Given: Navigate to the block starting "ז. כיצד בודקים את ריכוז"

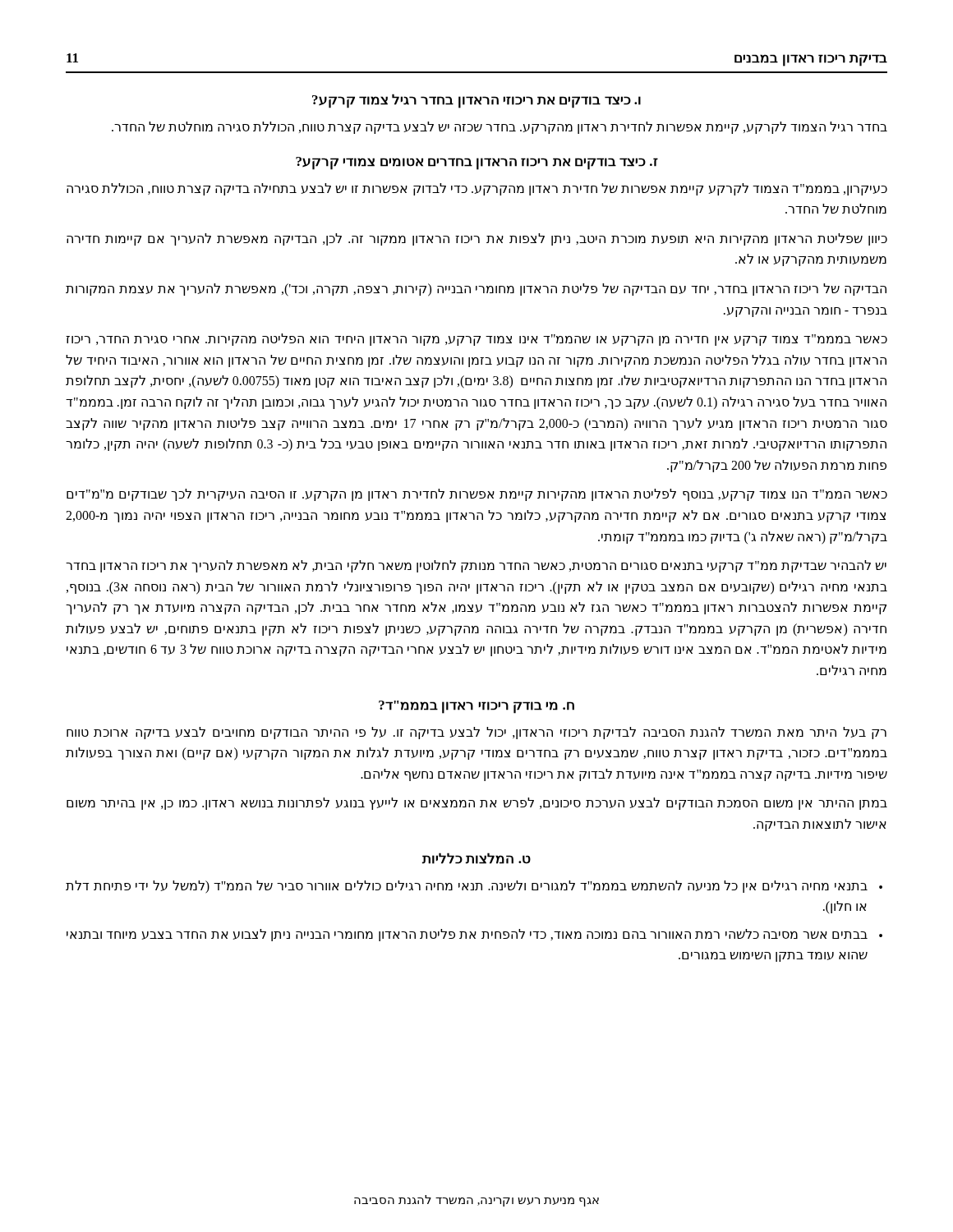Looking at the screenshot, I should pos(476,161).
